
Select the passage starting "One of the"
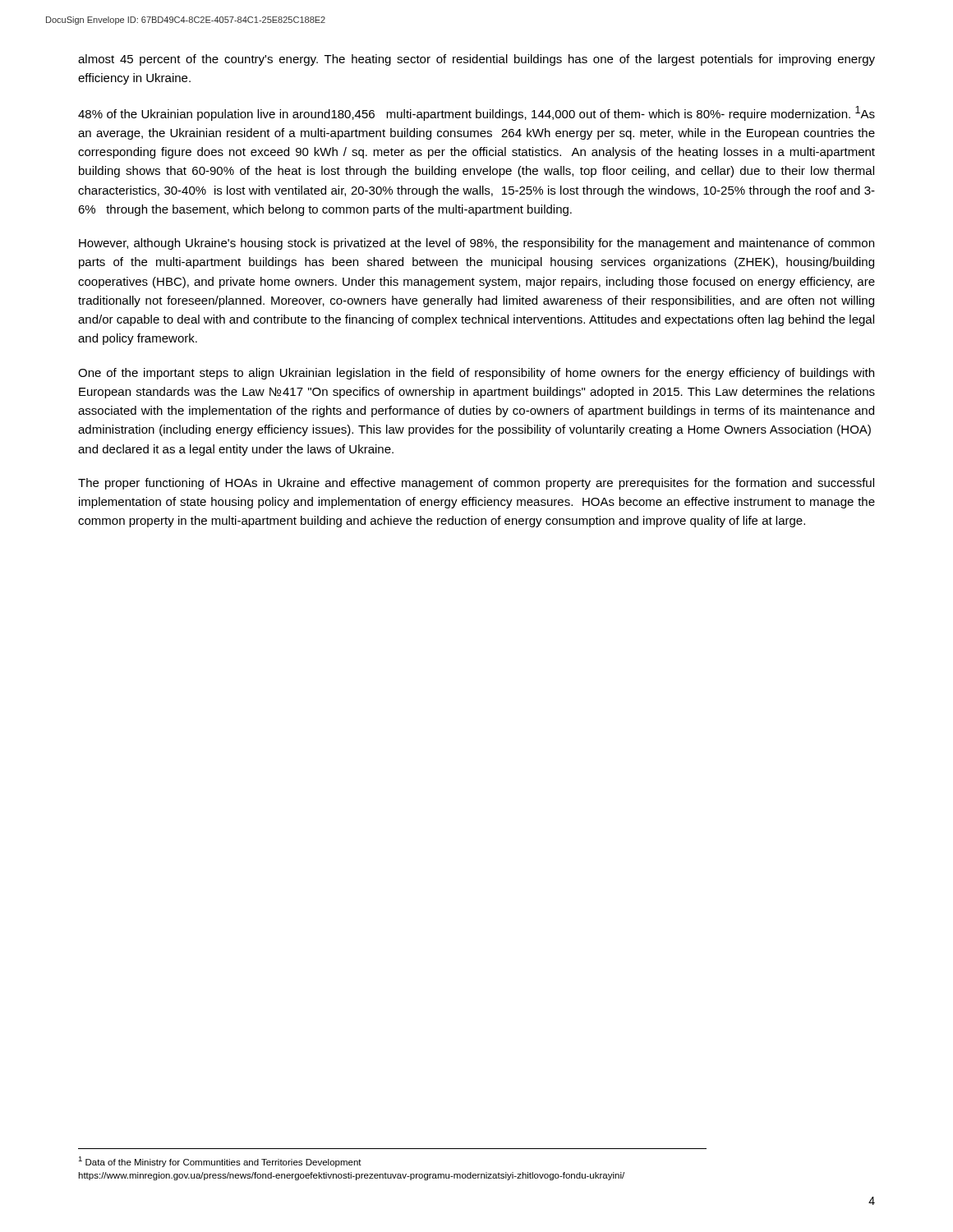click(476, 410)
